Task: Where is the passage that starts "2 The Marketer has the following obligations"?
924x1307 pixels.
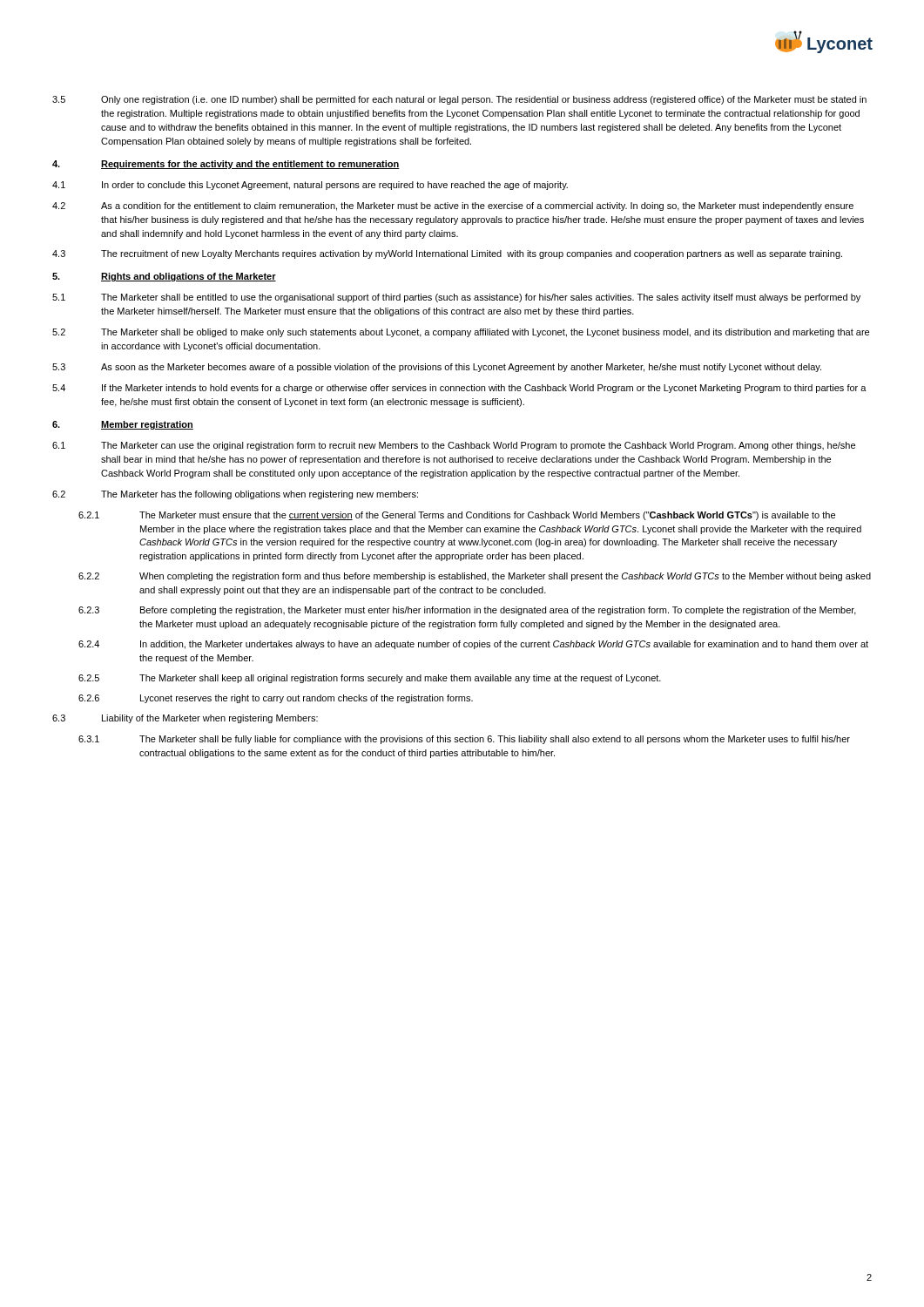Action: point(235,495)
